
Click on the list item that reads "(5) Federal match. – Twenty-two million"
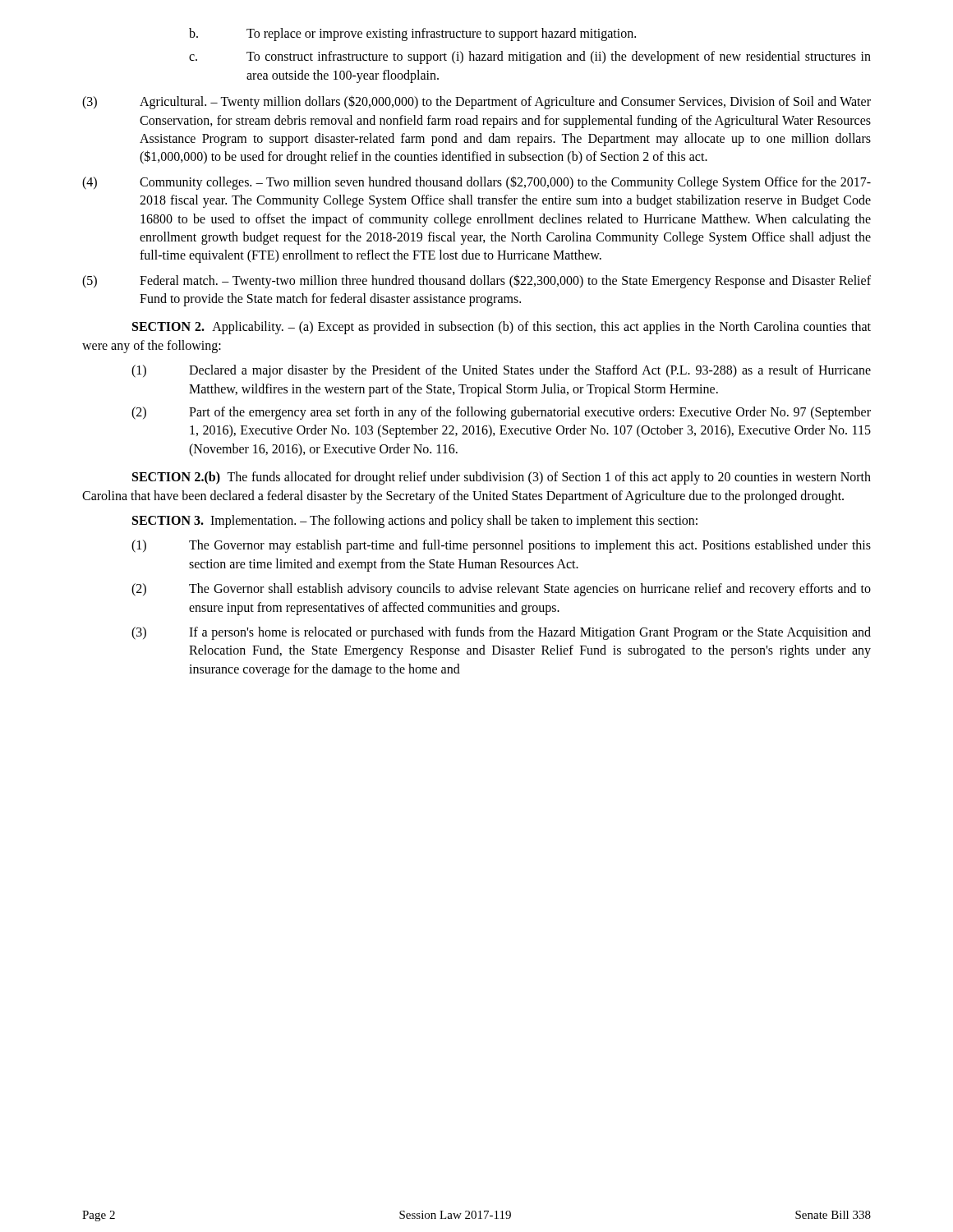pos(476,290)
